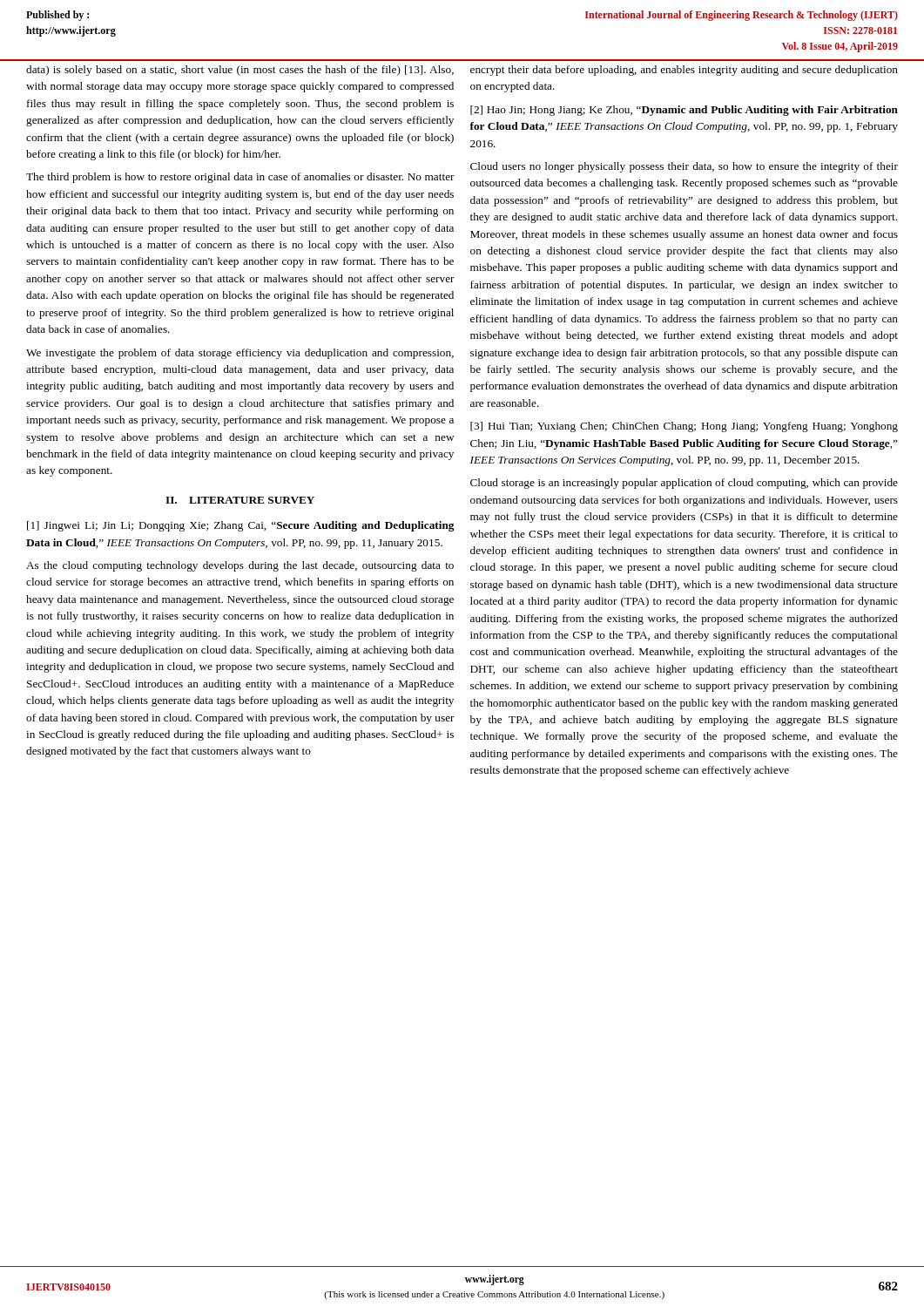
Task: Where is the passage that starts "[1] Jingwei Li; Jin Li; Dongqing"?
Action: click(x=240, y=534)
